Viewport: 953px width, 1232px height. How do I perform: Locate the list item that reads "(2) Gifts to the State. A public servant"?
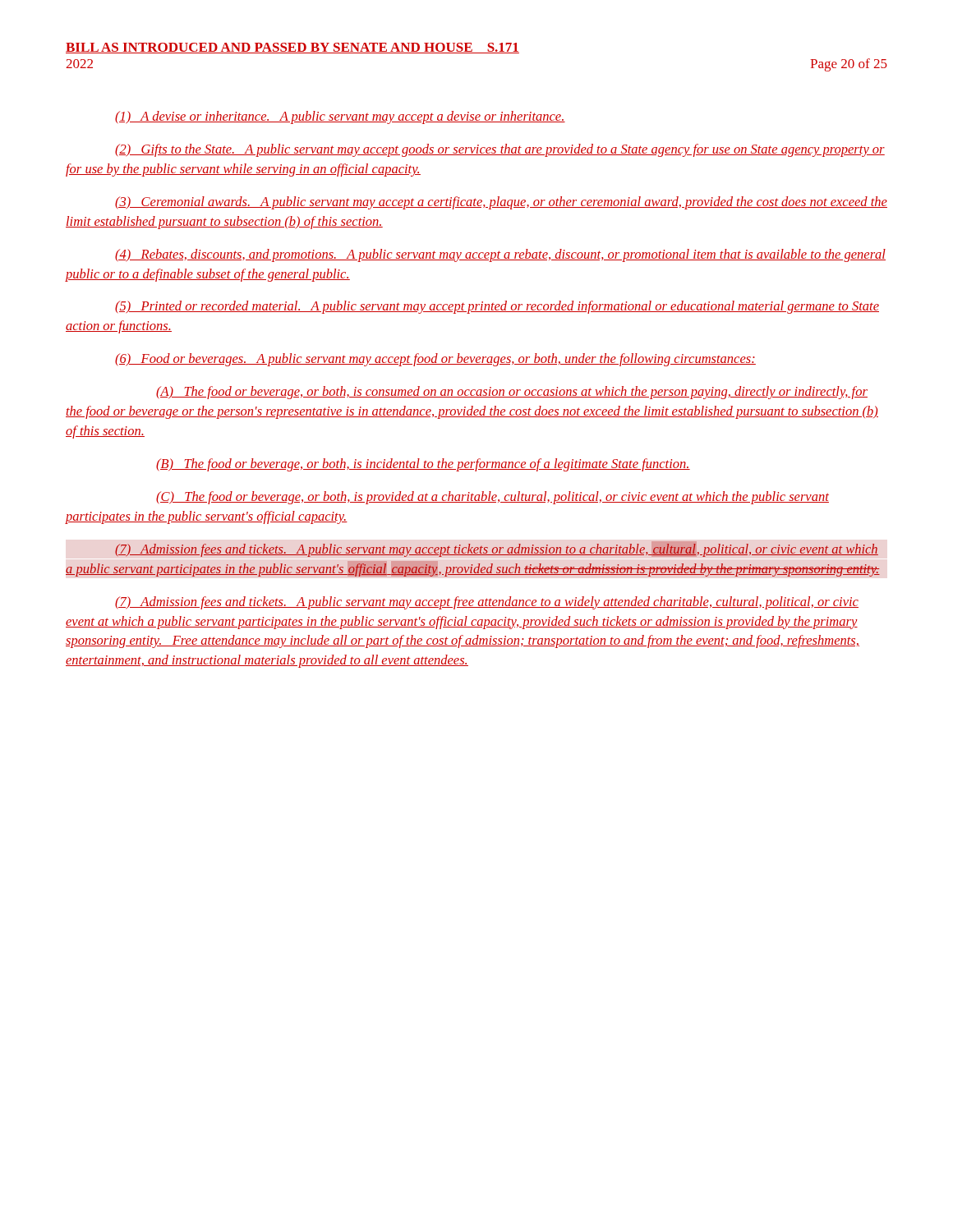[475, 159]
